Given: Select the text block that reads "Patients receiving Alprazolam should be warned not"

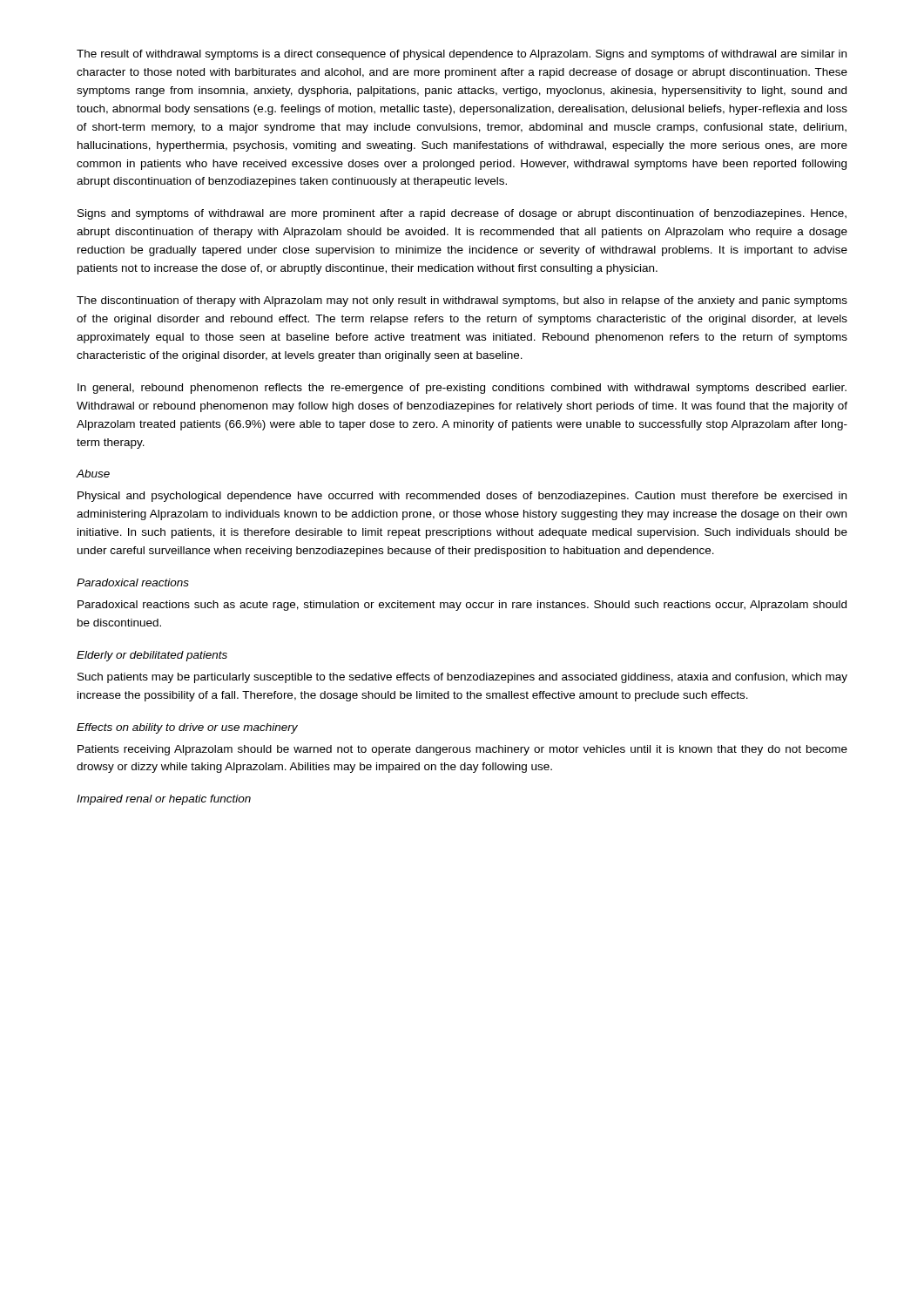Looking at the screenshot, I should 462,758.
